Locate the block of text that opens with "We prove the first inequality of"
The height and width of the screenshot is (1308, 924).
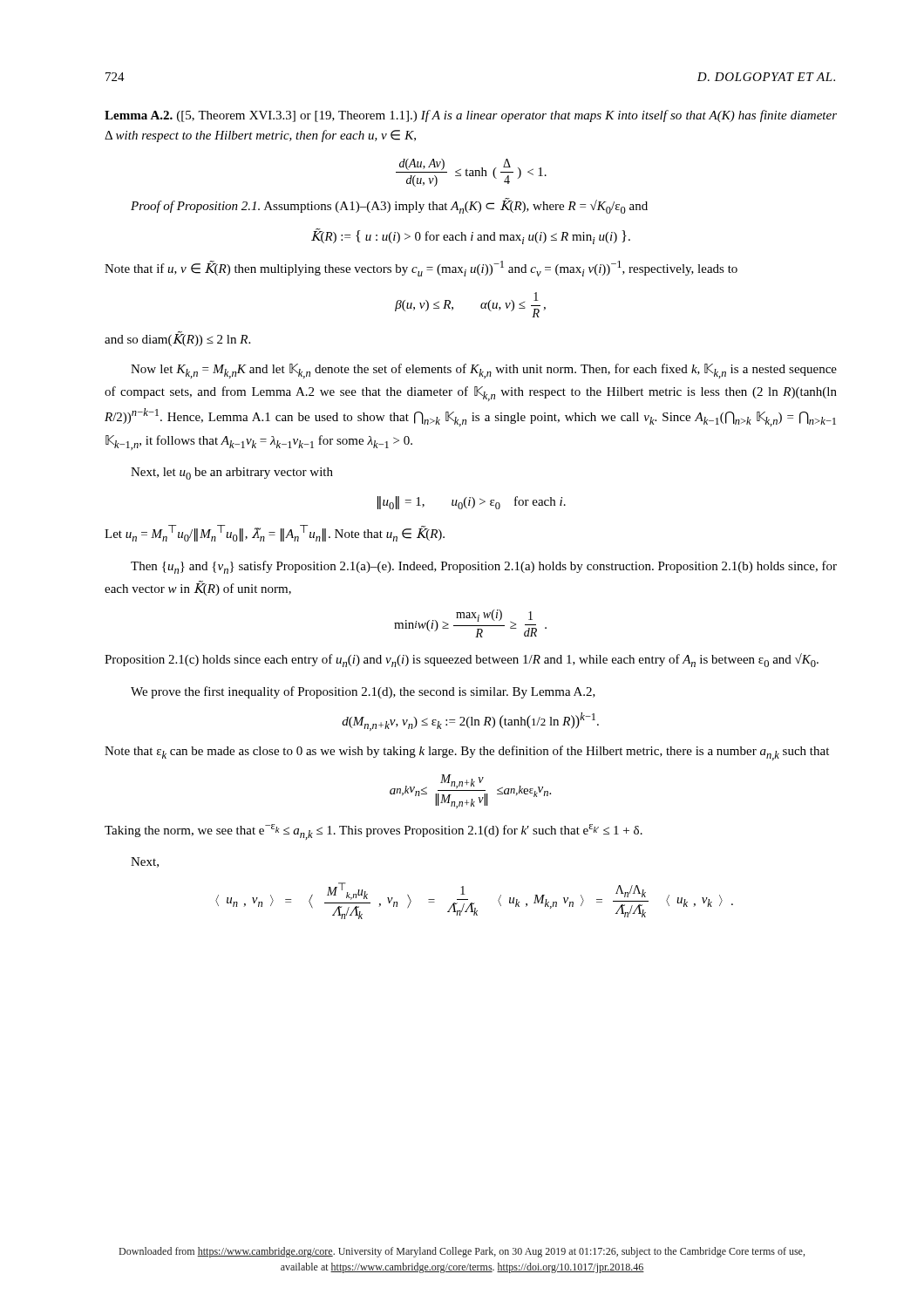click(363, 691)
